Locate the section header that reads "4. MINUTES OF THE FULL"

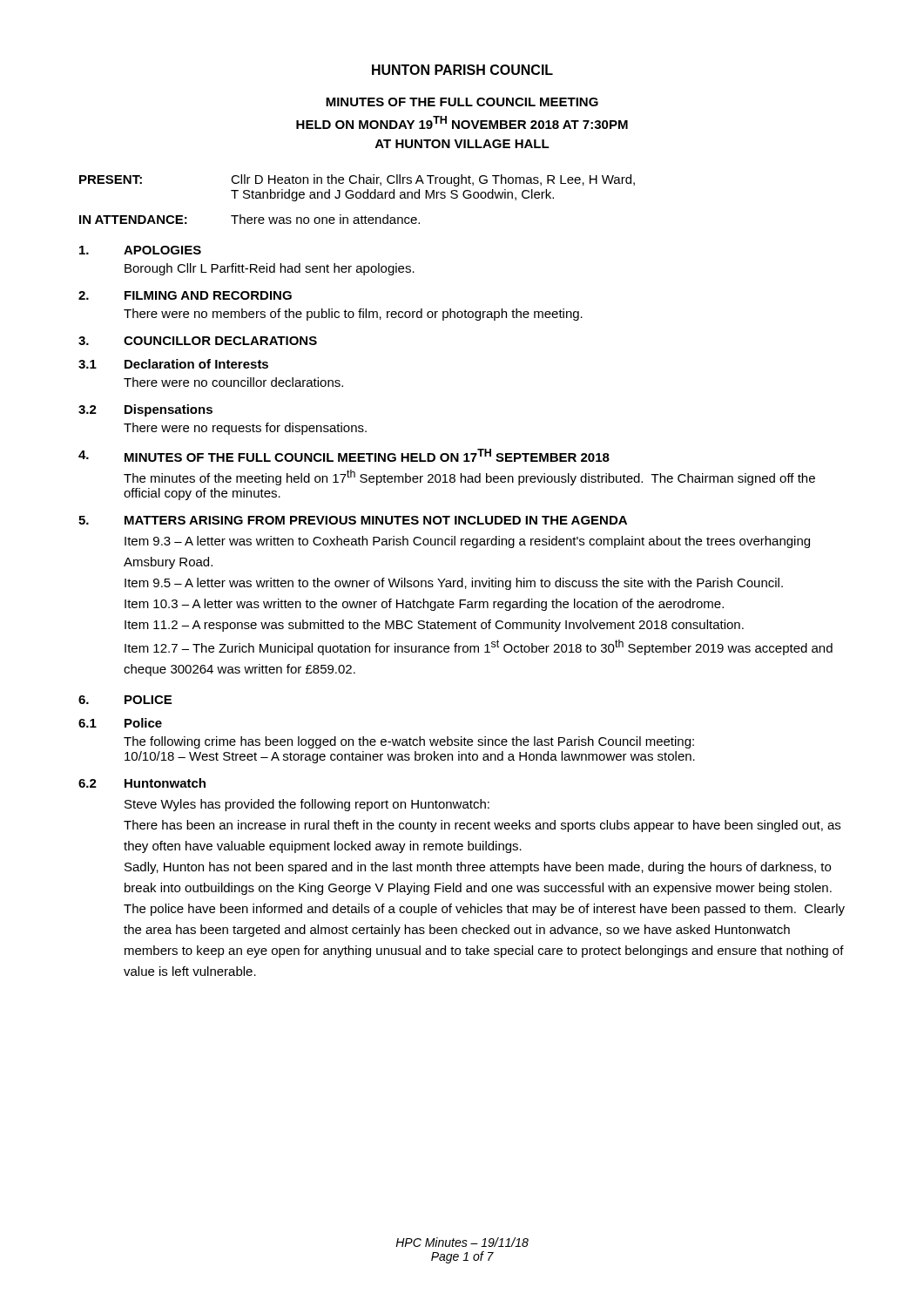pyautogui.click(x=462, y=455)
